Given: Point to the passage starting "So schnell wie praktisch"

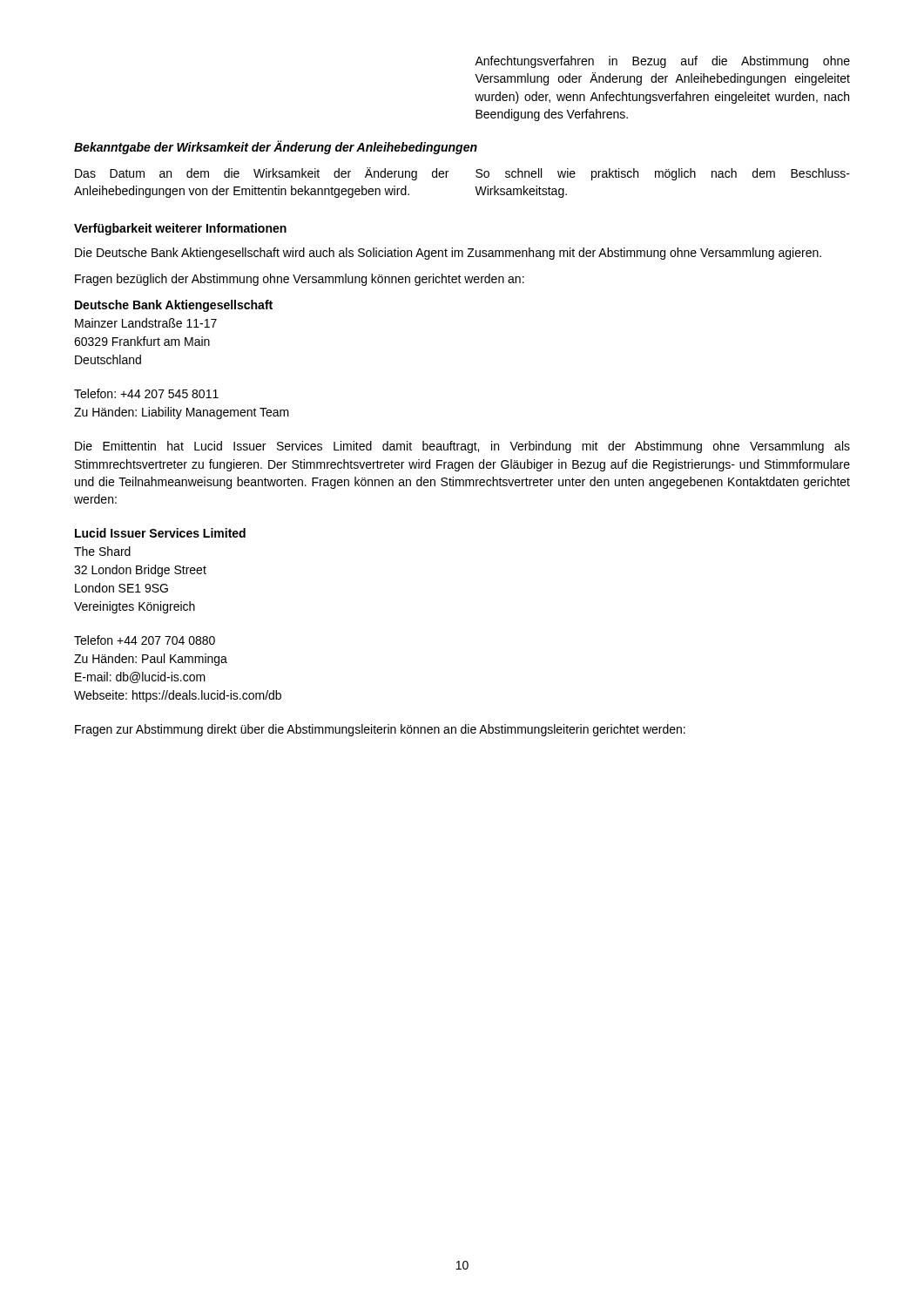Looking at the screenshot, I should tap(663, 182).
